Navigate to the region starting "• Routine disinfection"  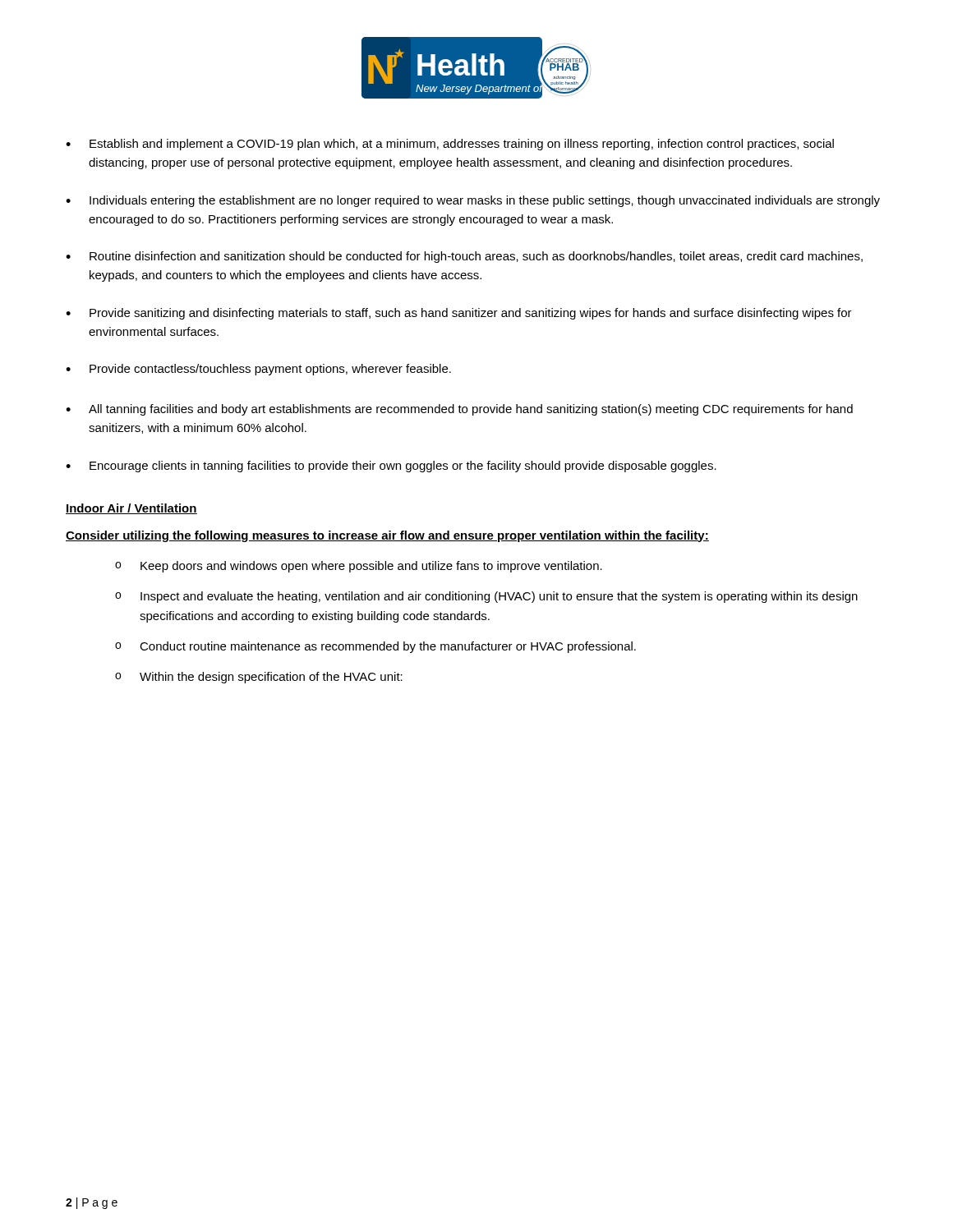tap(476, 265)
